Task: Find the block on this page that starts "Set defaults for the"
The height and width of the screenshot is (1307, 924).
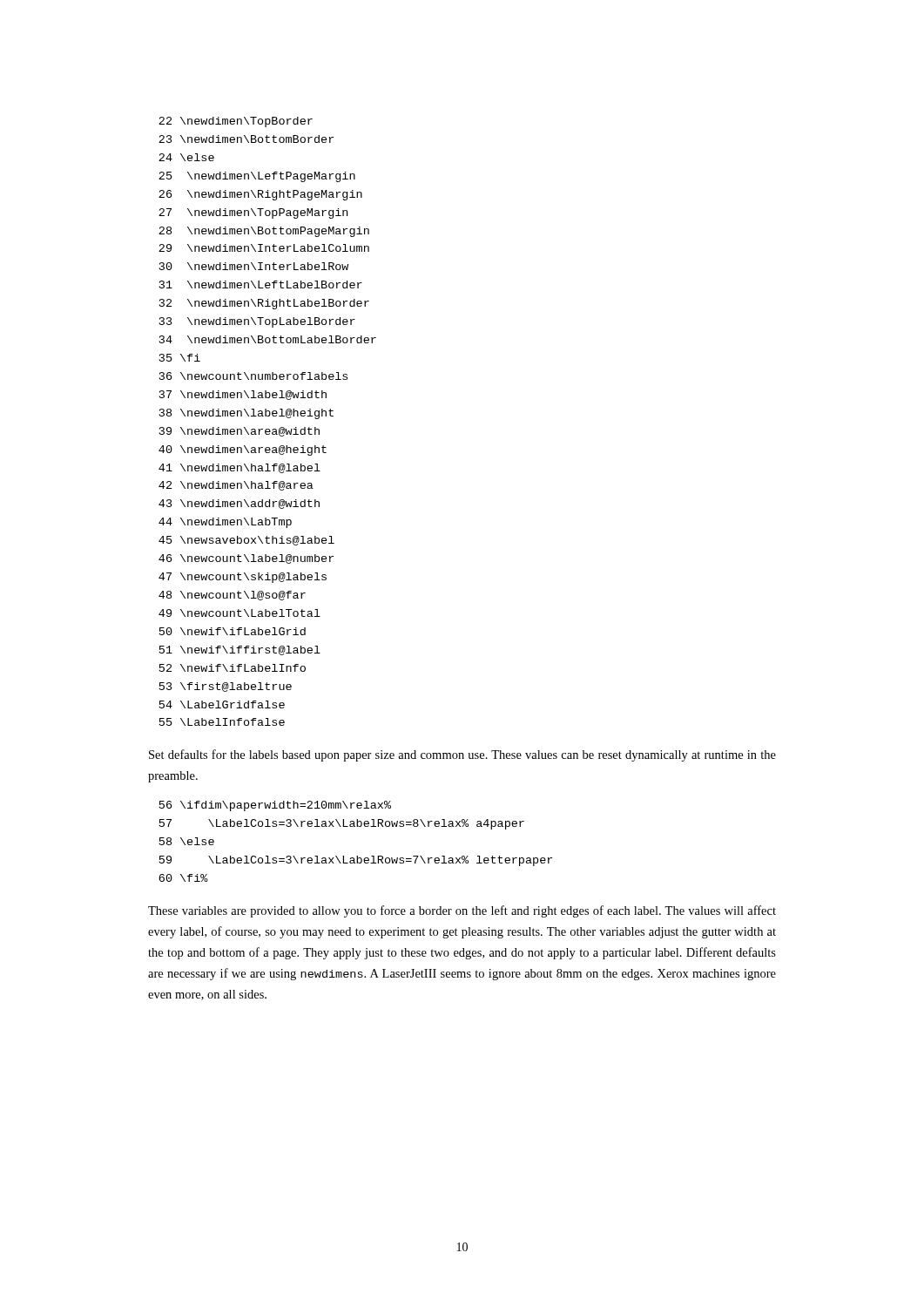Action: coord(462,765)
